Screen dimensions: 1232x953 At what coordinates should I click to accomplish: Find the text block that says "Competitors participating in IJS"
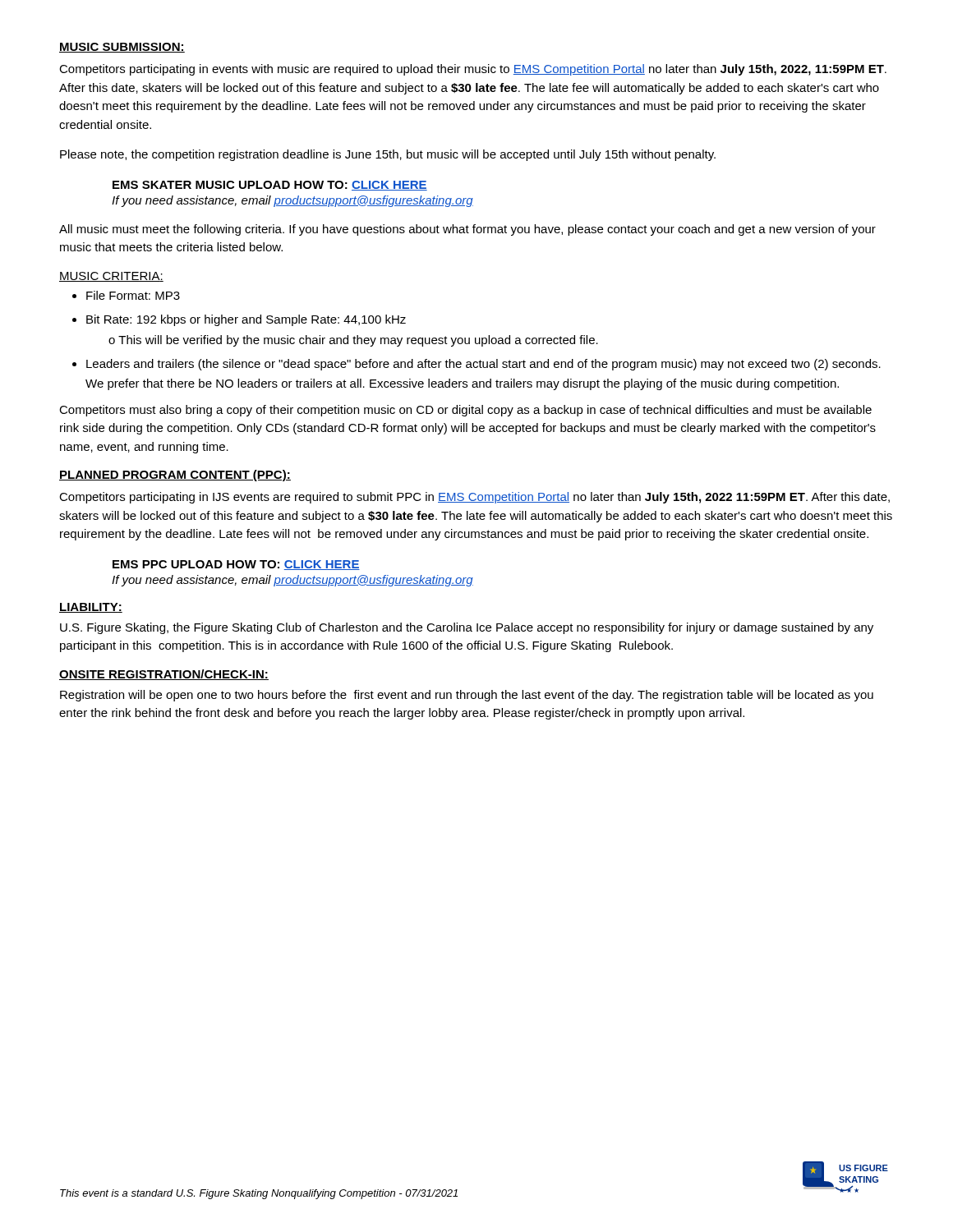pos(476,515)
